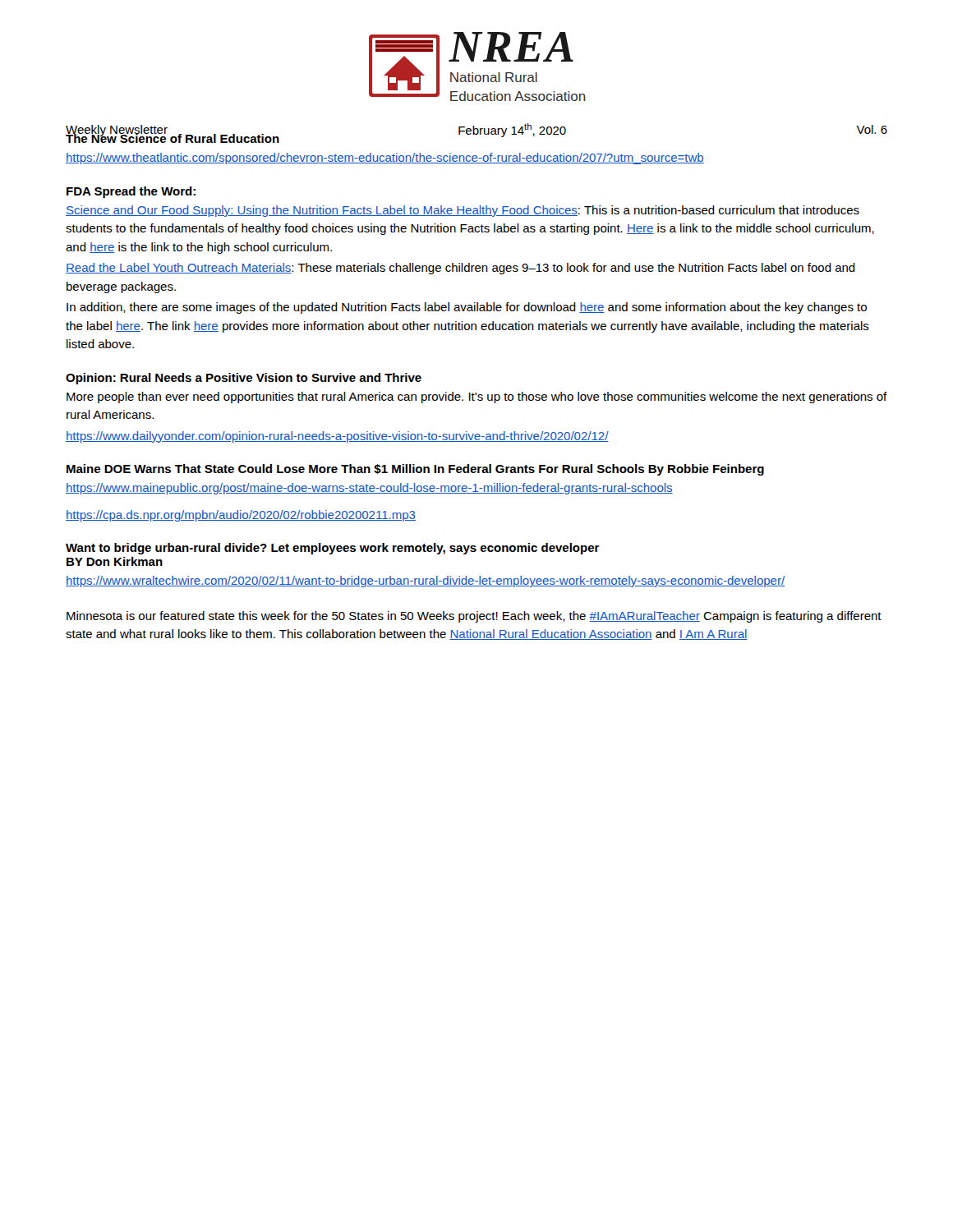Click on the passage starting "Opinion: Rural Needs a Positive"
This screenshot has height=1232, width=953.
244,379
